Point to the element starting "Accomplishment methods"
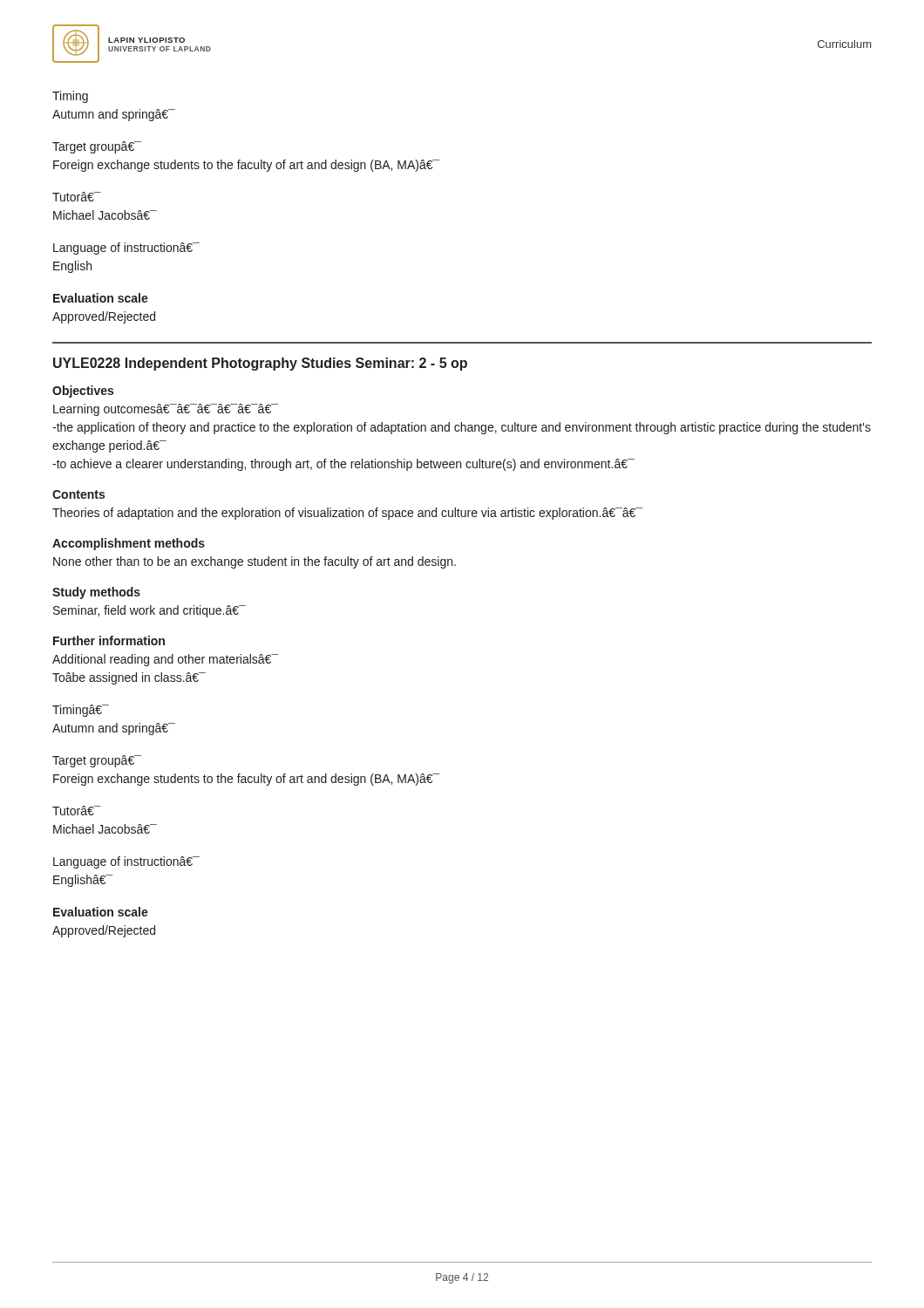 [x=129, y=543]
